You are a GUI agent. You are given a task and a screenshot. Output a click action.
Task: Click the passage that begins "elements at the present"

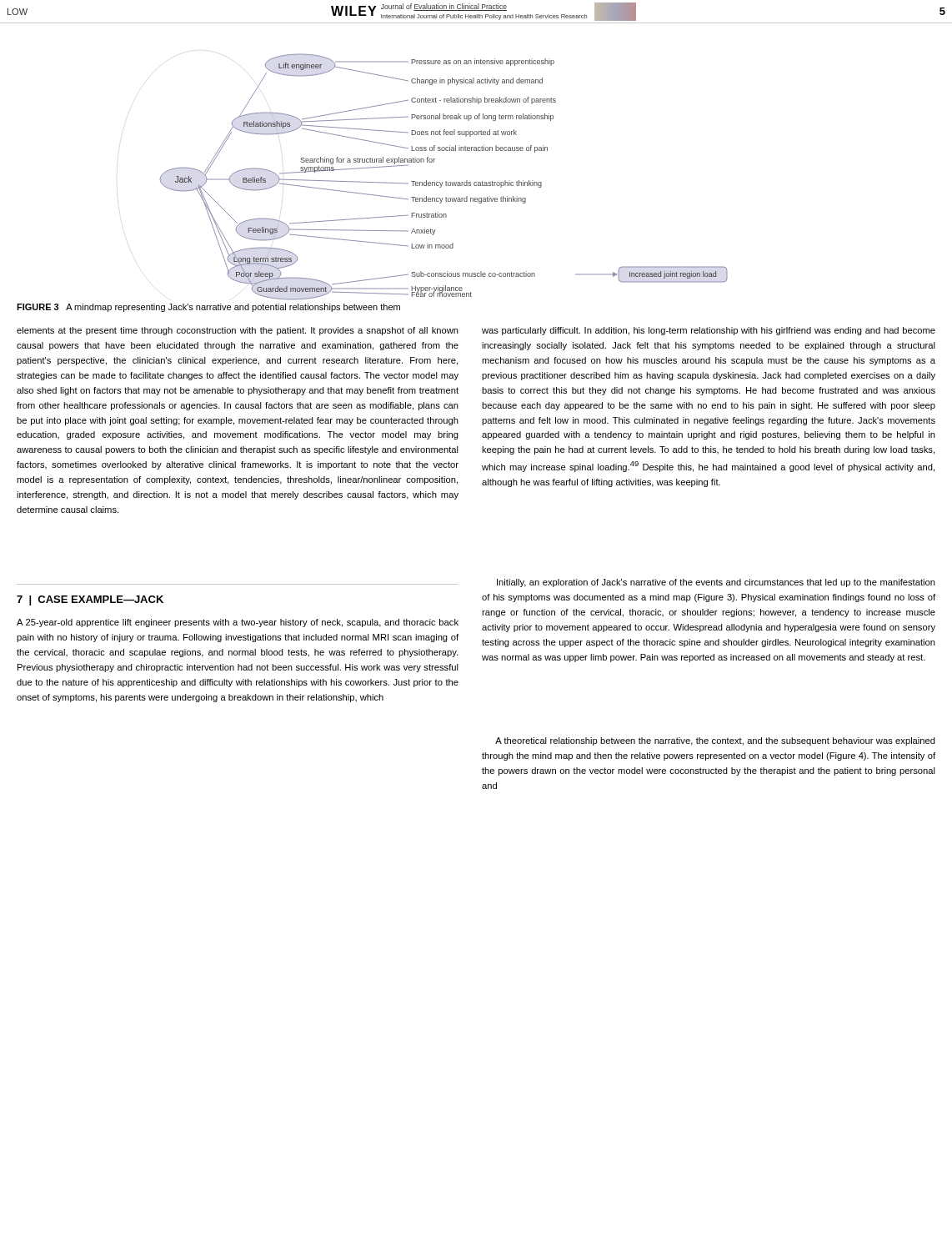coord(238,420)
